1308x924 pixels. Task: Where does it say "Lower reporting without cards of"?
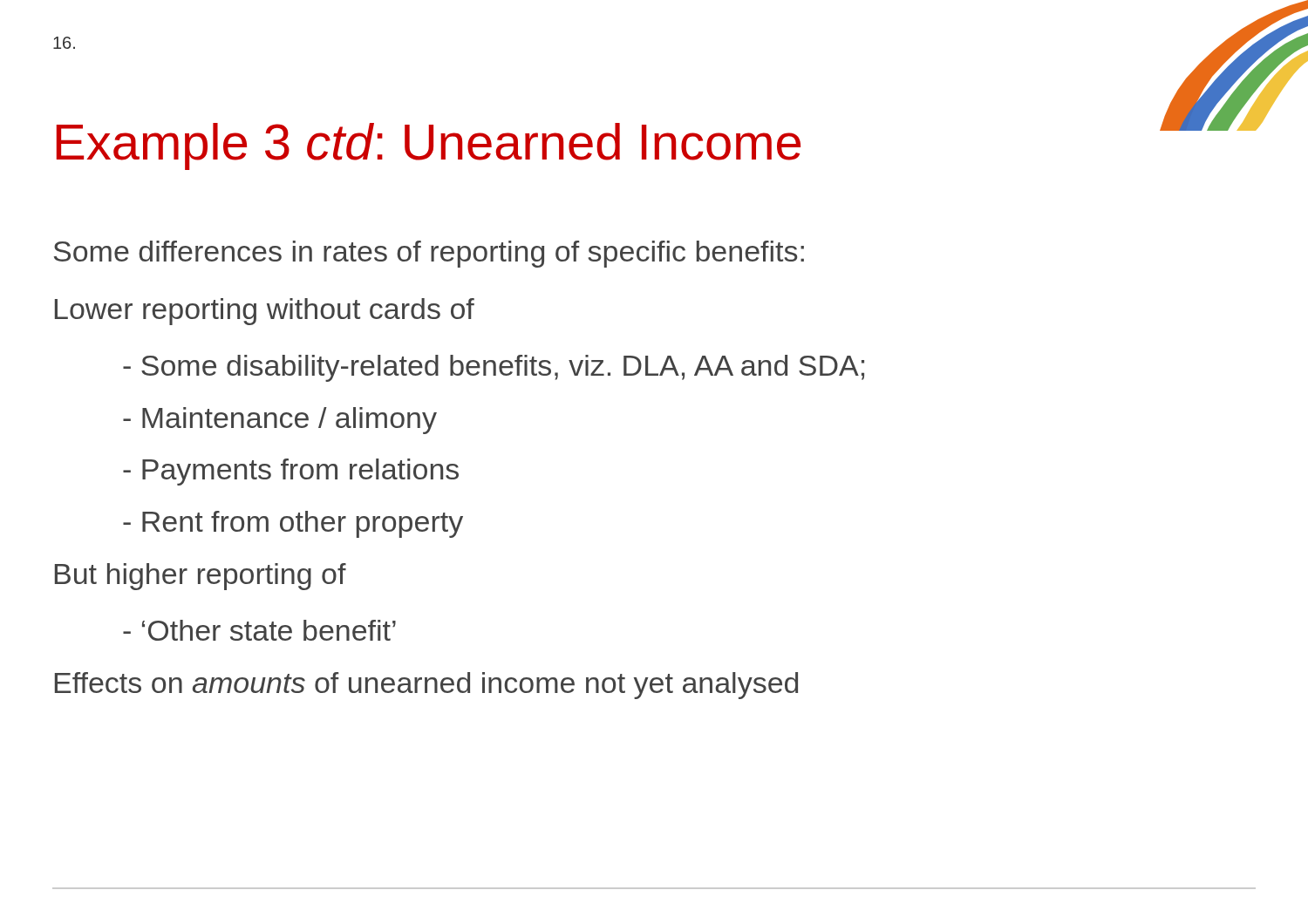pyautogui.click(x=265, y=312)
